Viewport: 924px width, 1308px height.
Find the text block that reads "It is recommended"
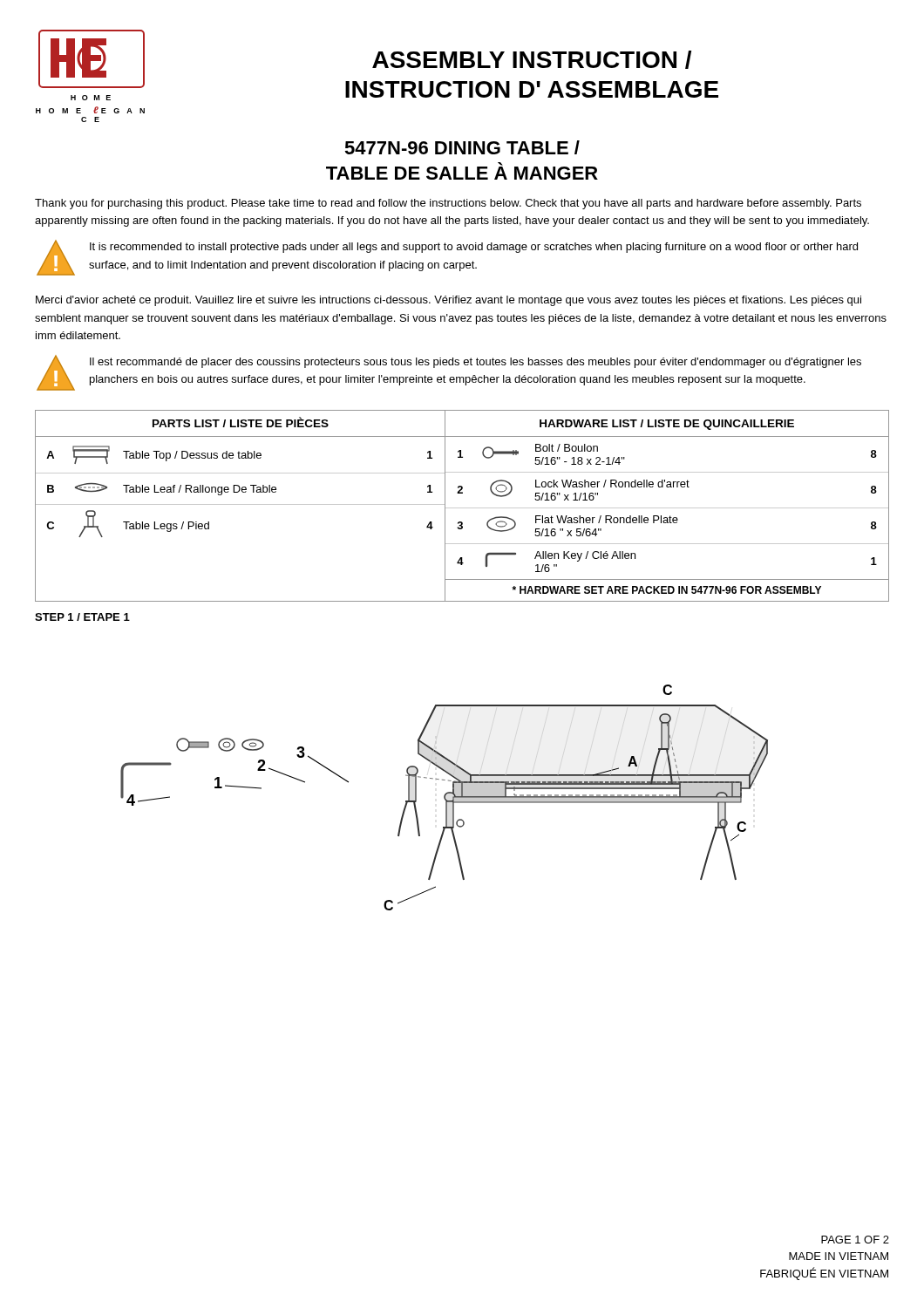[474, 256]
